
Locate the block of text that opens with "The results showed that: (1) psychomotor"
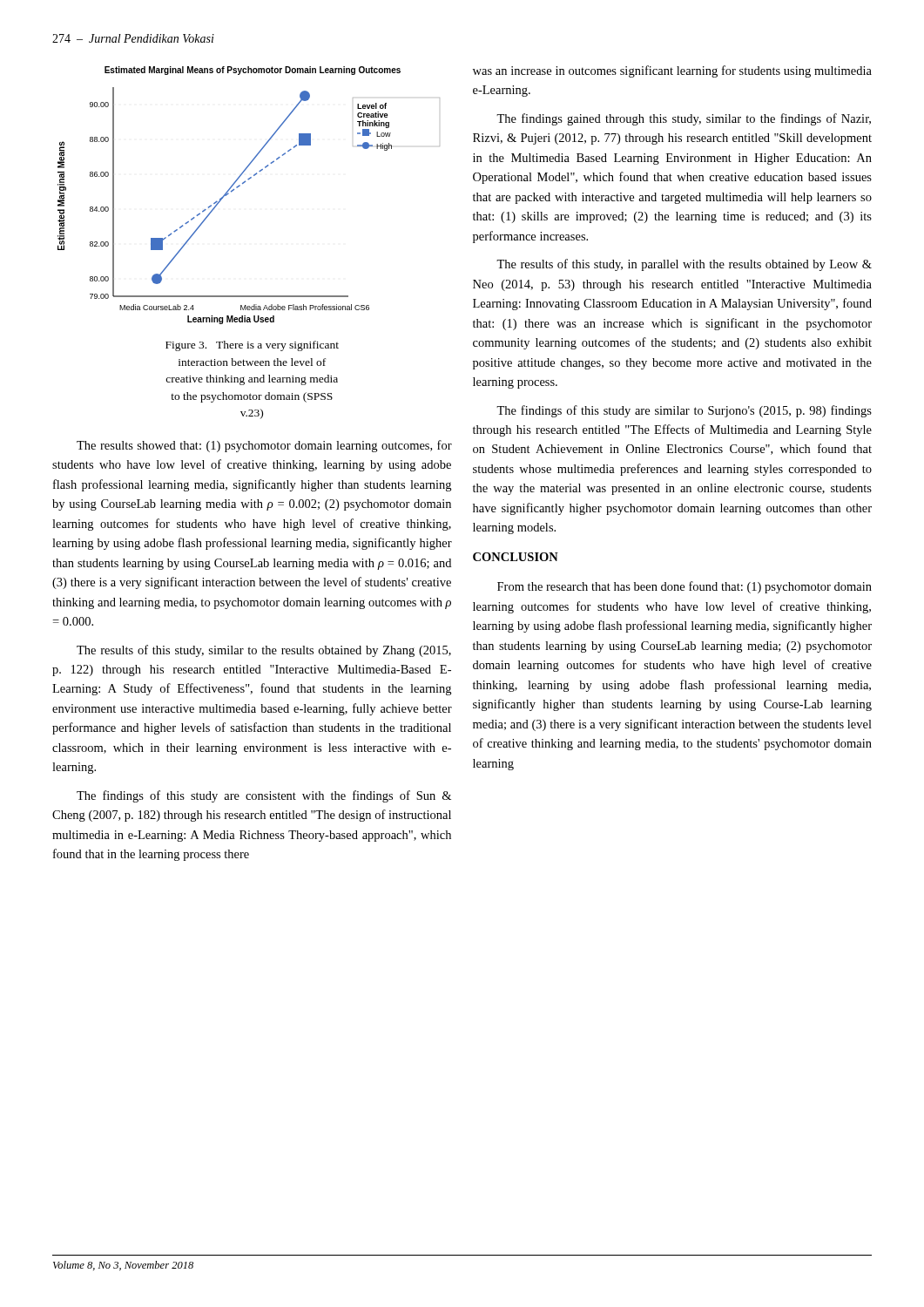click(x=252, y=533)
